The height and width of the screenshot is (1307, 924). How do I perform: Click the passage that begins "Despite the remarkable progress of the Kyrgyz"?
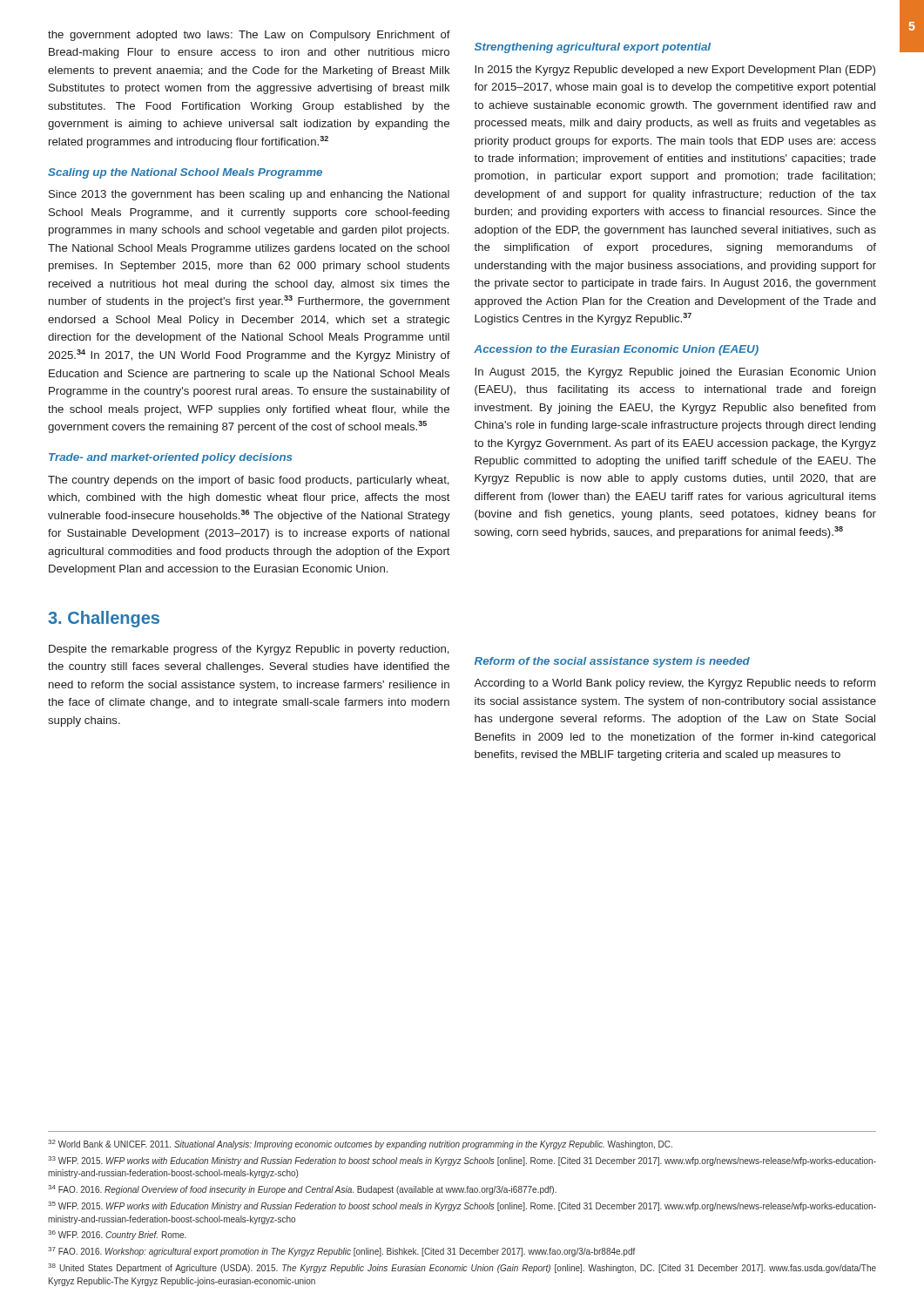(249, 685)
